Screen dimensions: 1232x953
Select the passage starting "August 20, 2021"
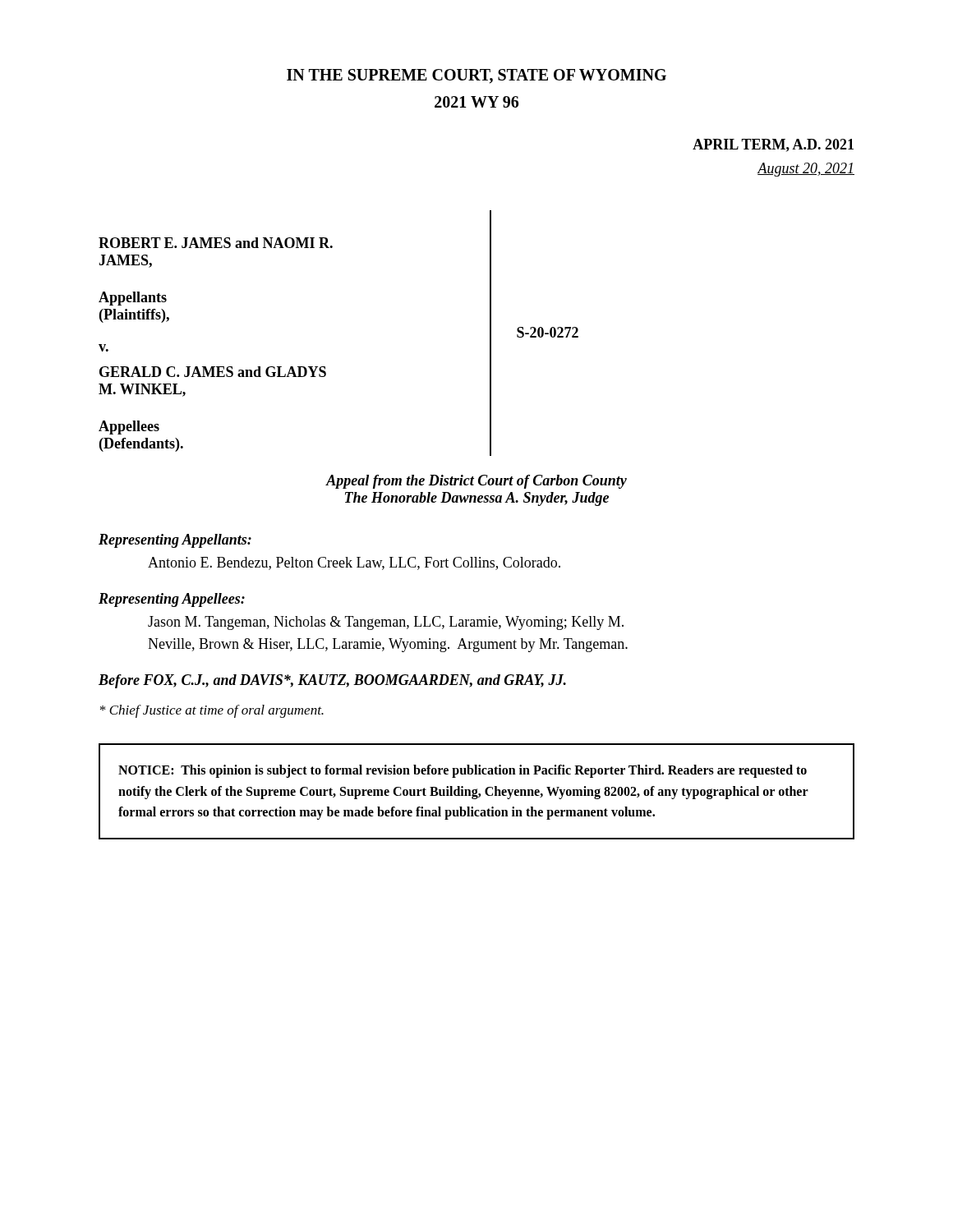806,168
